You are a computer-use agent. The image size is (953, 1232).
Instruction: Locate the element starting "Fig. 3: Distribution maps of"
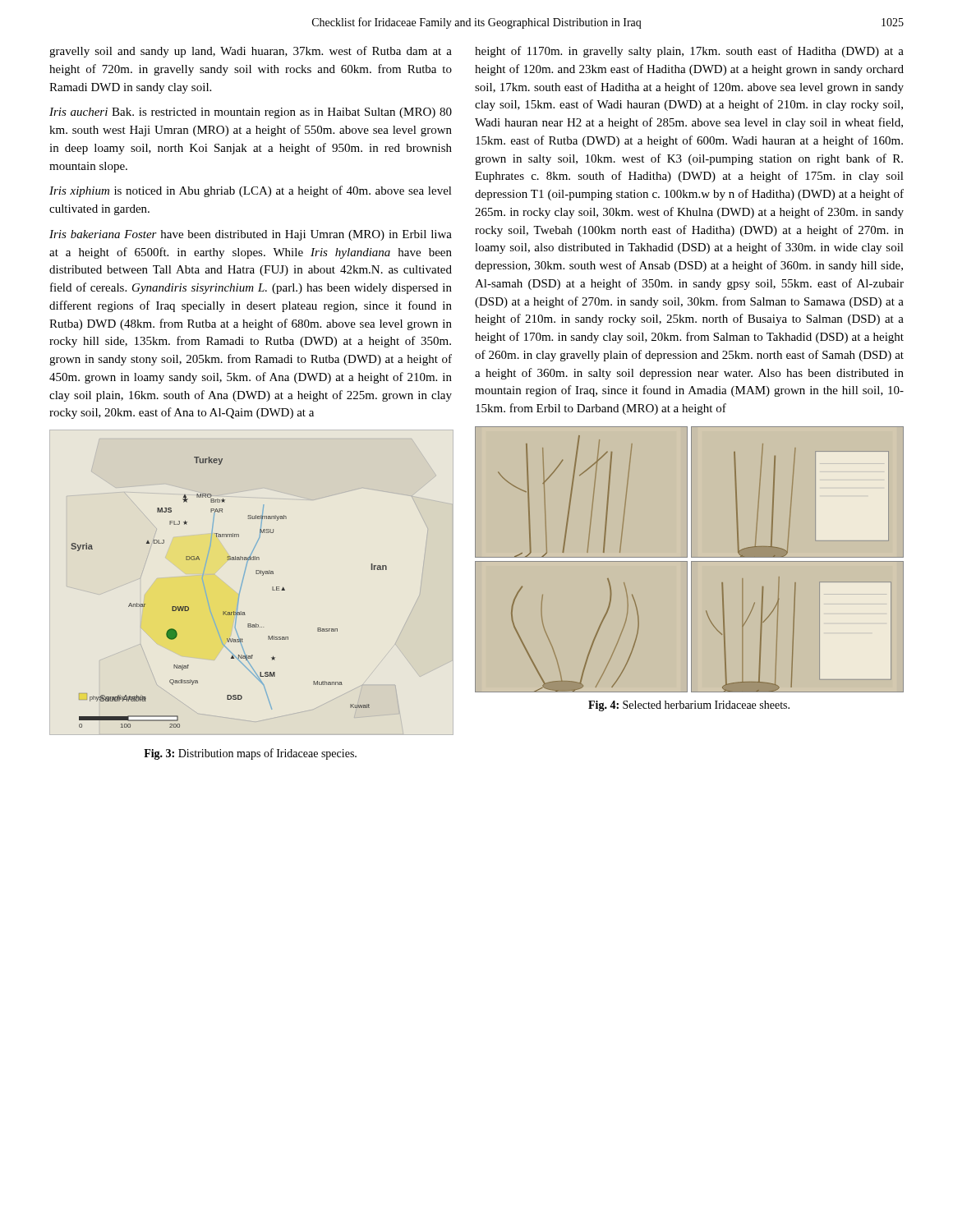click(251, 753)
